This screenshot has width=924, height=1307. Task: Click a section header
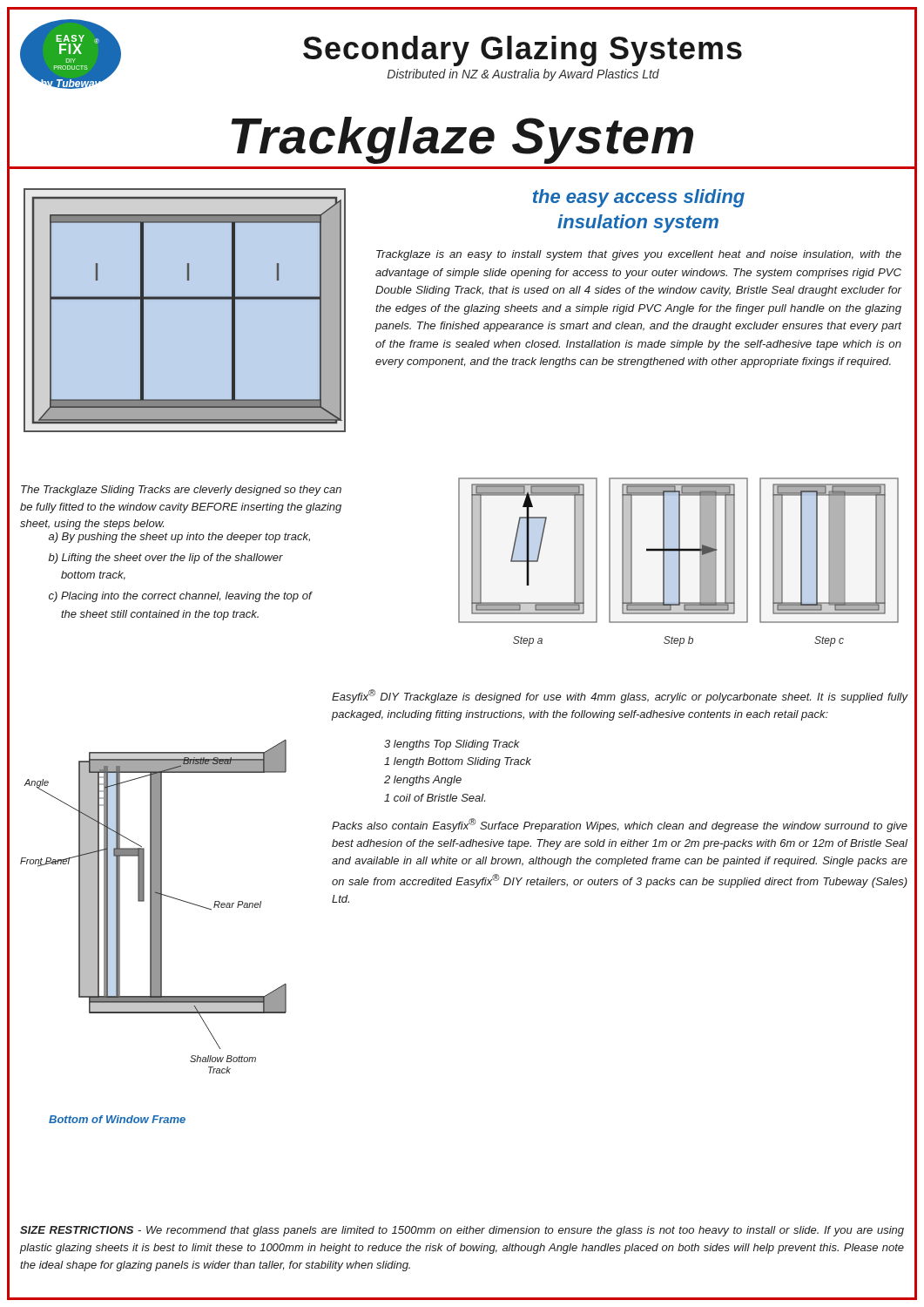tap(638, 210)
